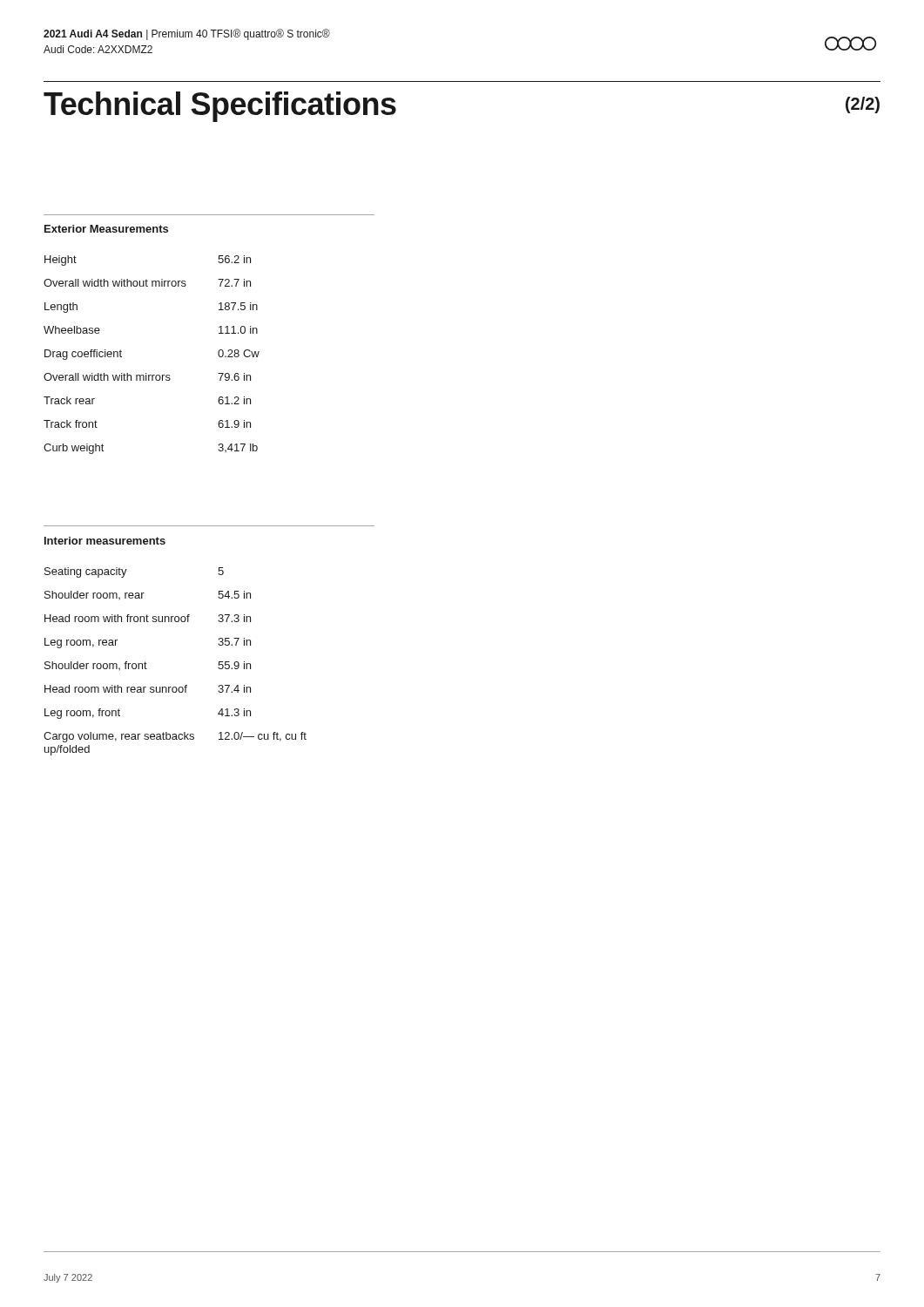Screen dimensions: 1307x924
Task: Click on the table containing "Shoulder room, front"
Action: pos(261,660)
